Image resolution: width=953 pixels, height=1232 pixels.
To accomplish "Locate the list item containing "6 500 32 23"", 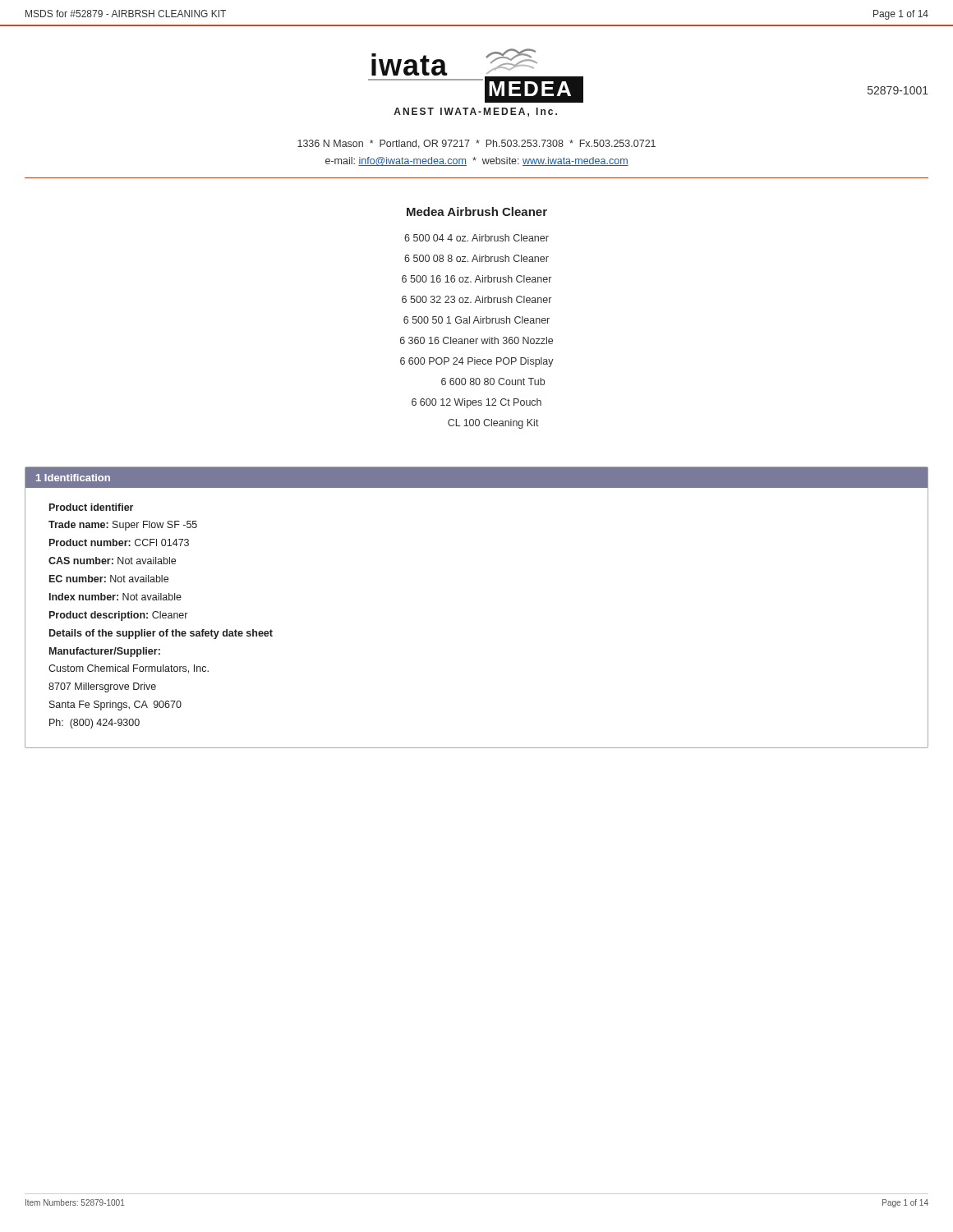I will [x=476, y=299].
